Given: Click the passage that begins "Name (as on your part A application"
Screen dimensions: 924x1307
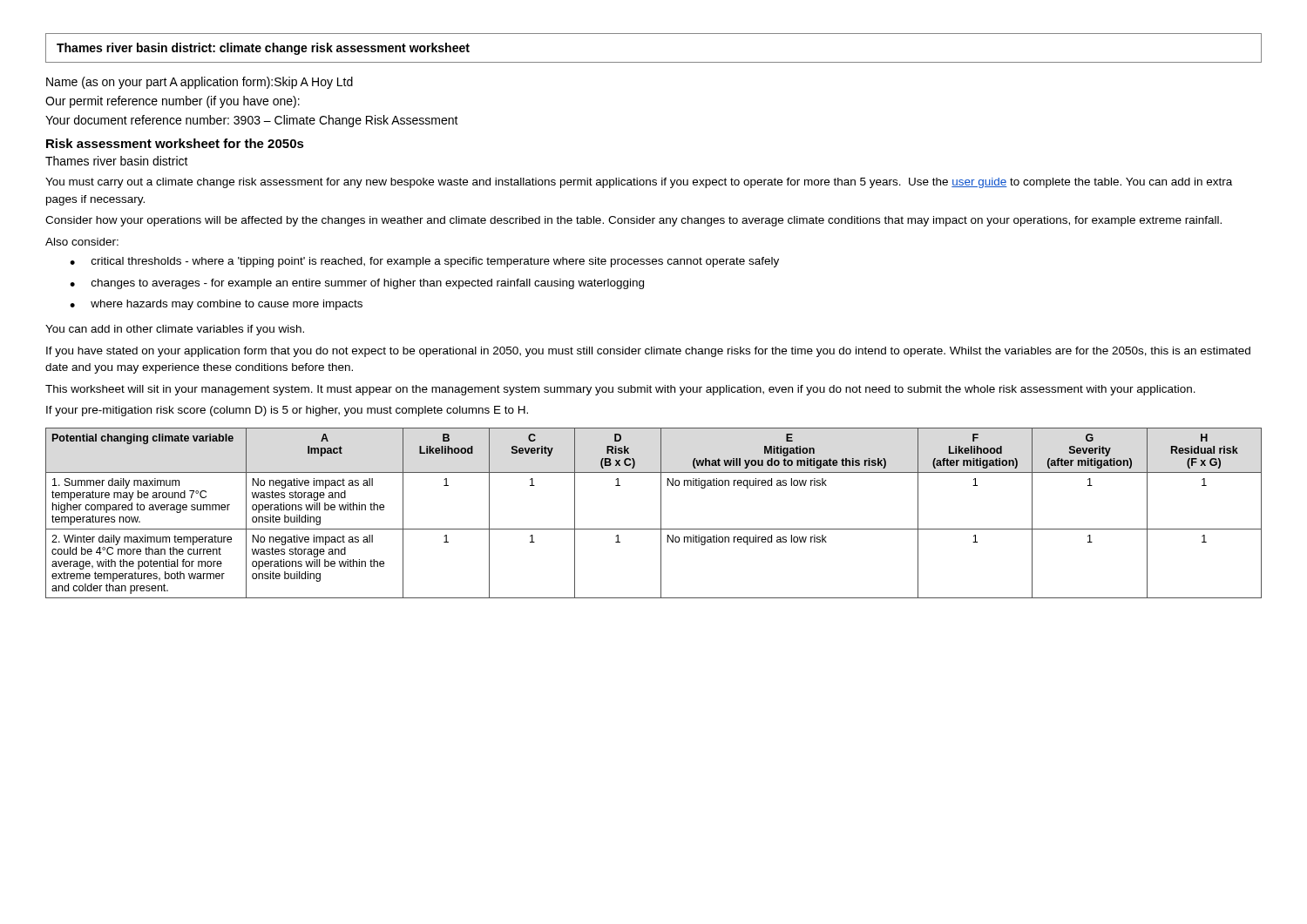Looking at the screenshot, I should point(199,82).
